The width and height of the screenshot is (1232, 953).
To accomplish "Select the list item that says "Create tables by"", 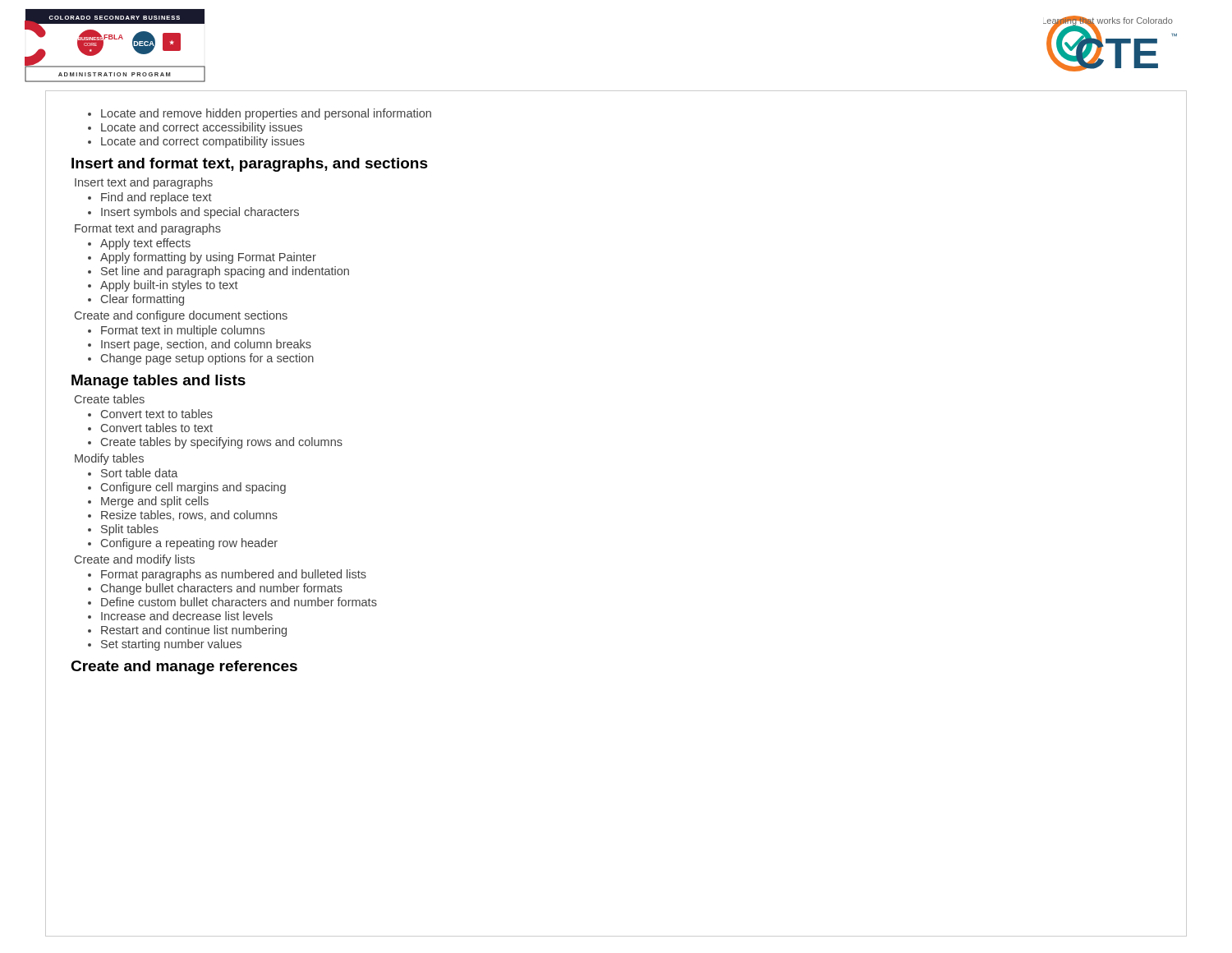I will (215, 443).
